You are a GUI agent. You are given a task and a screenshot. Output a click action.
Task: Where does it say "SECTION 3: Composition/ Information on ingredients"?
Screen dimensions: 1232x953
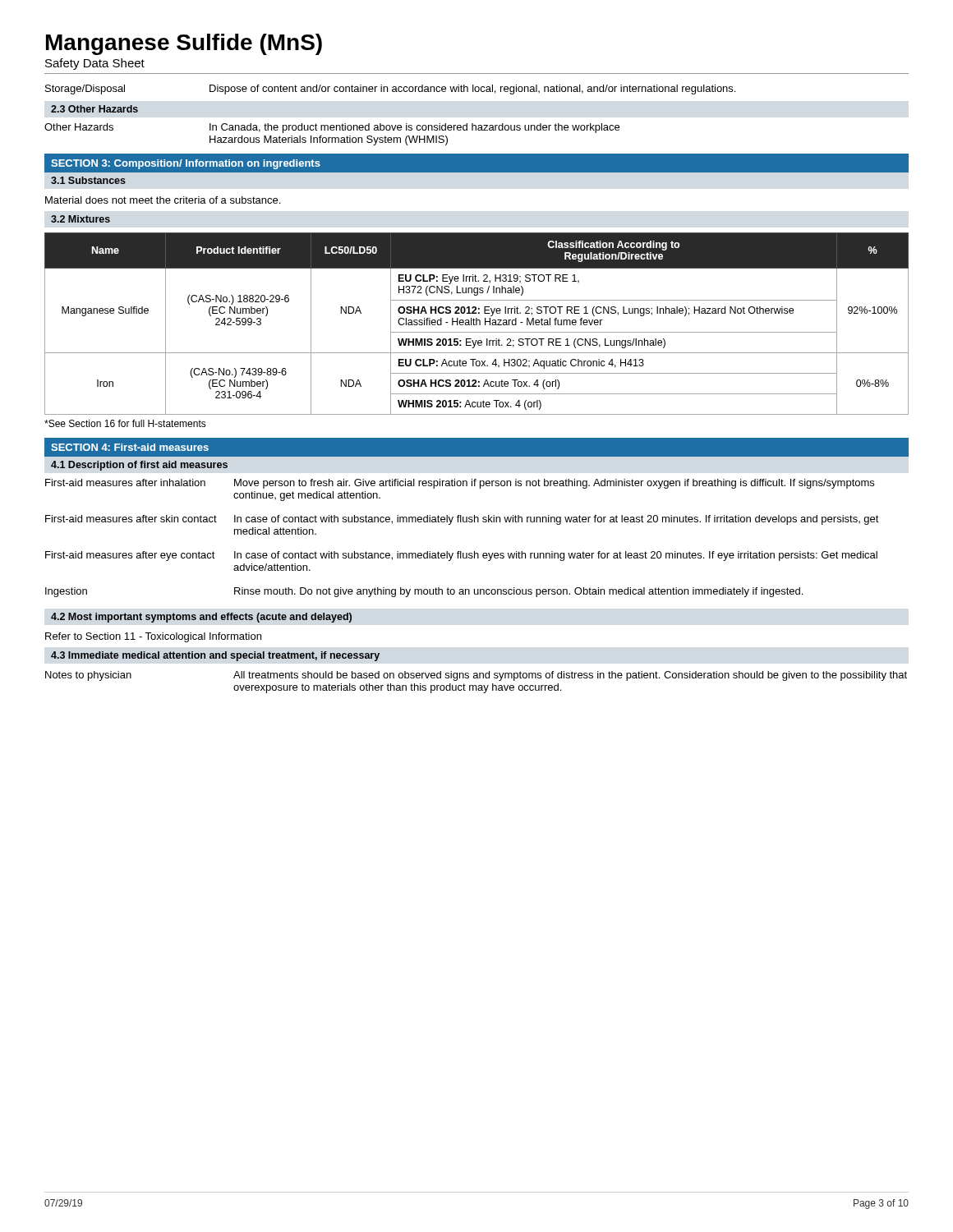pos(186,163)
